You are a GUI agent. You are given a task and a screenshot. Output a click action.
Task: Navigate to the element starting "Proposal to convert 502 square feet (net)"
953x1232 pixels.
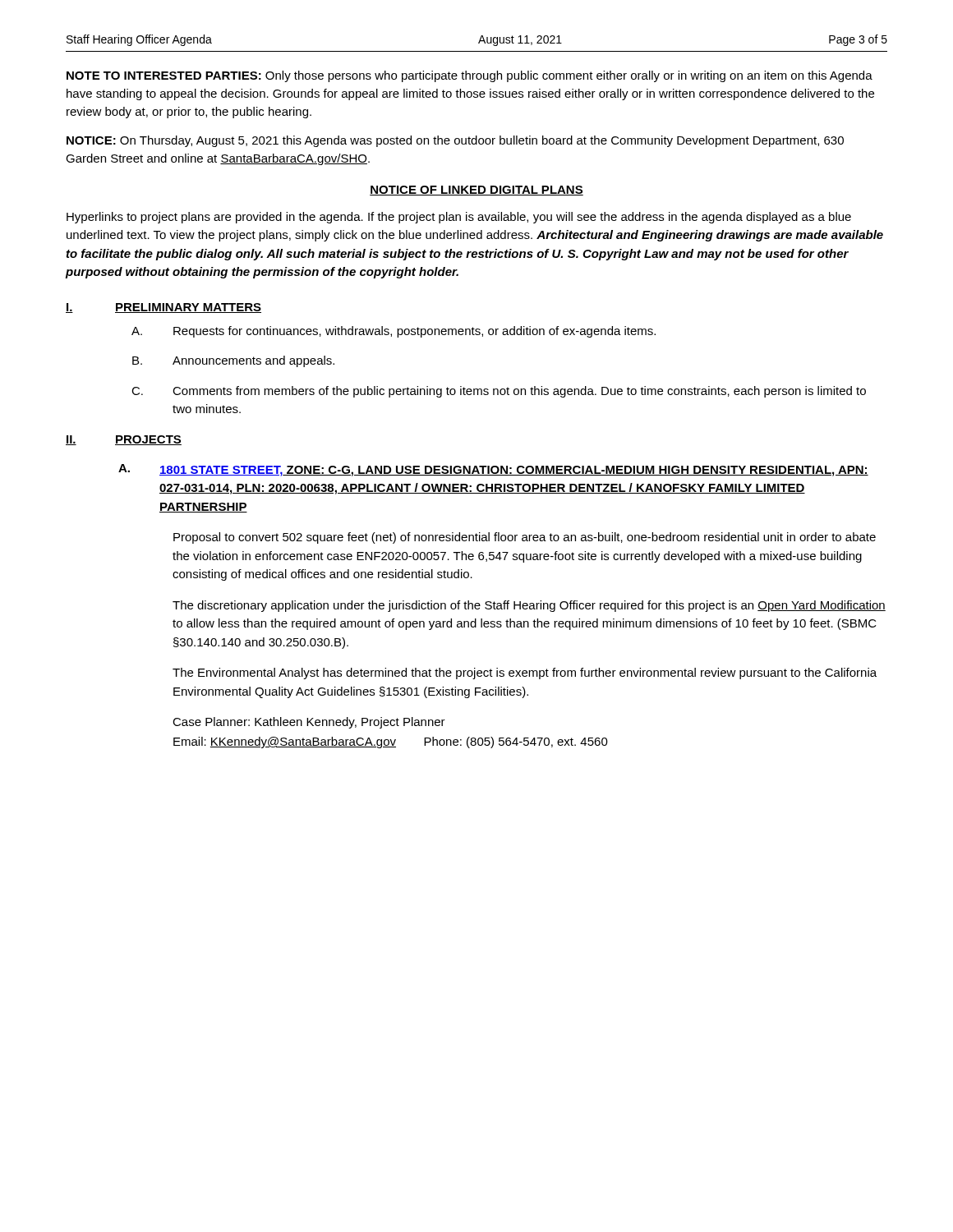524,555
